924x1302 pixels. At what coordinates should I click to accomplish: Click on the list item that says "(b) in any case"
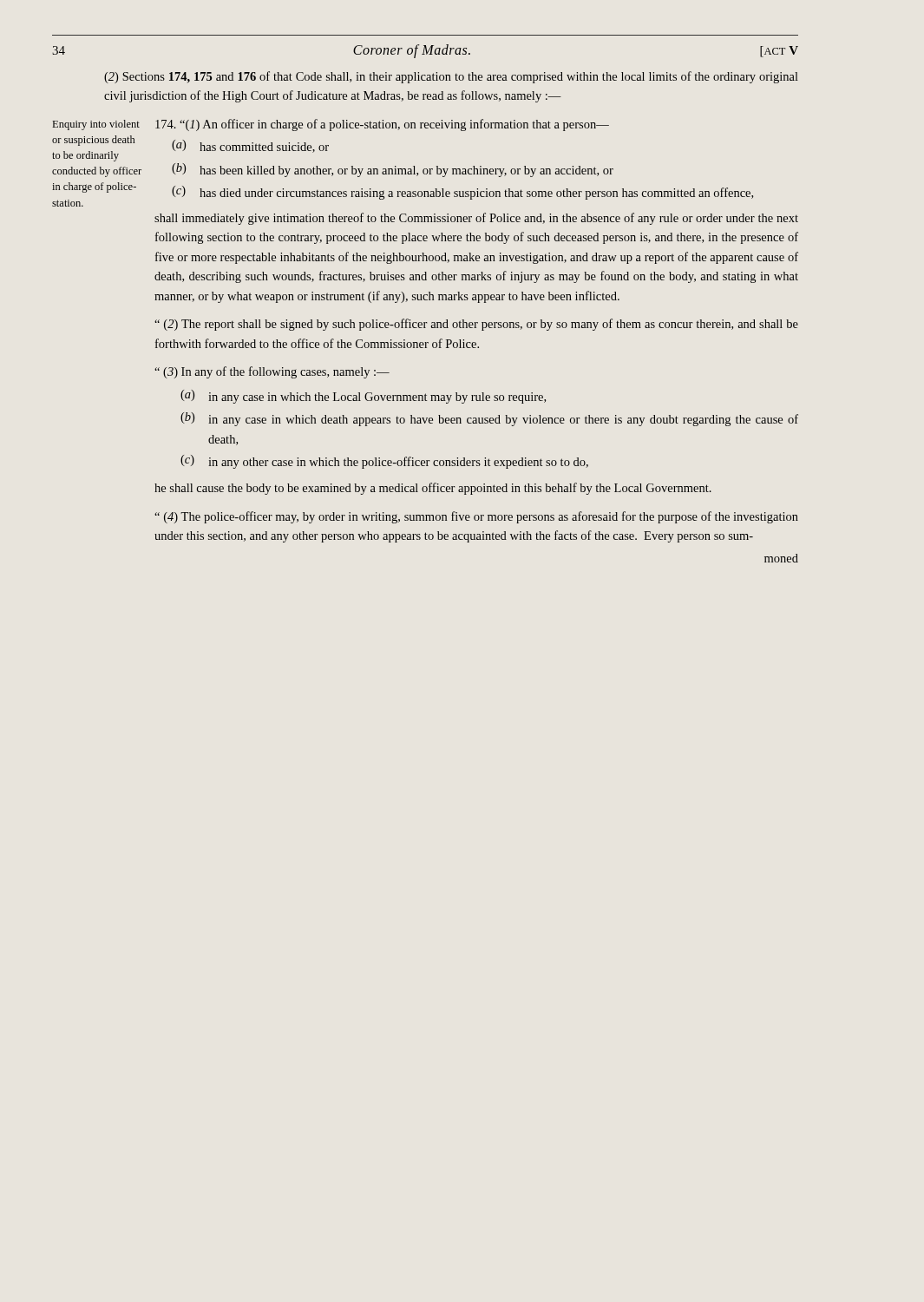click(489, 429)
